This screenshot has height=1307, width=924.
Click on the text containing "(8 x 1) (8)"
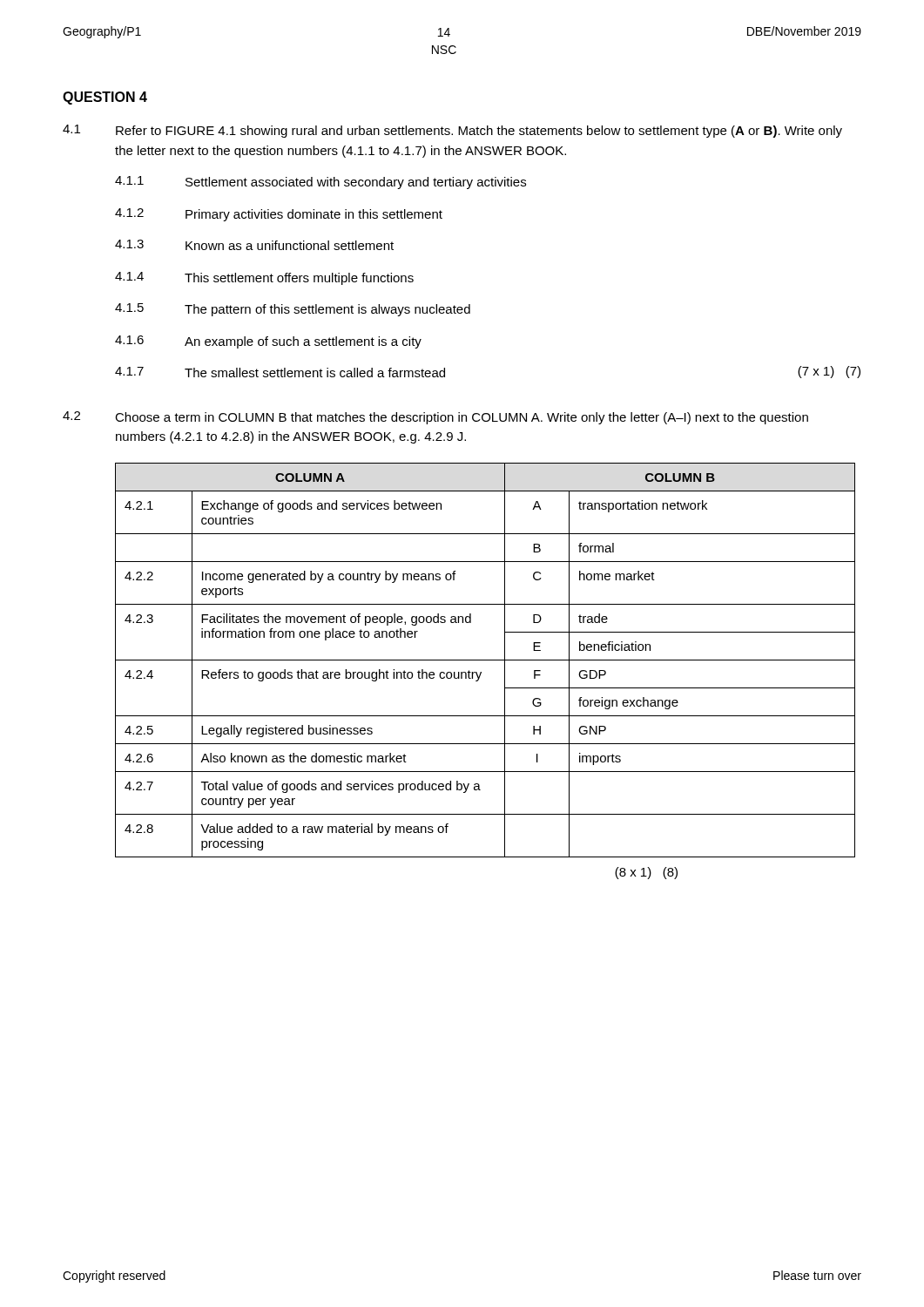[646, 872]
